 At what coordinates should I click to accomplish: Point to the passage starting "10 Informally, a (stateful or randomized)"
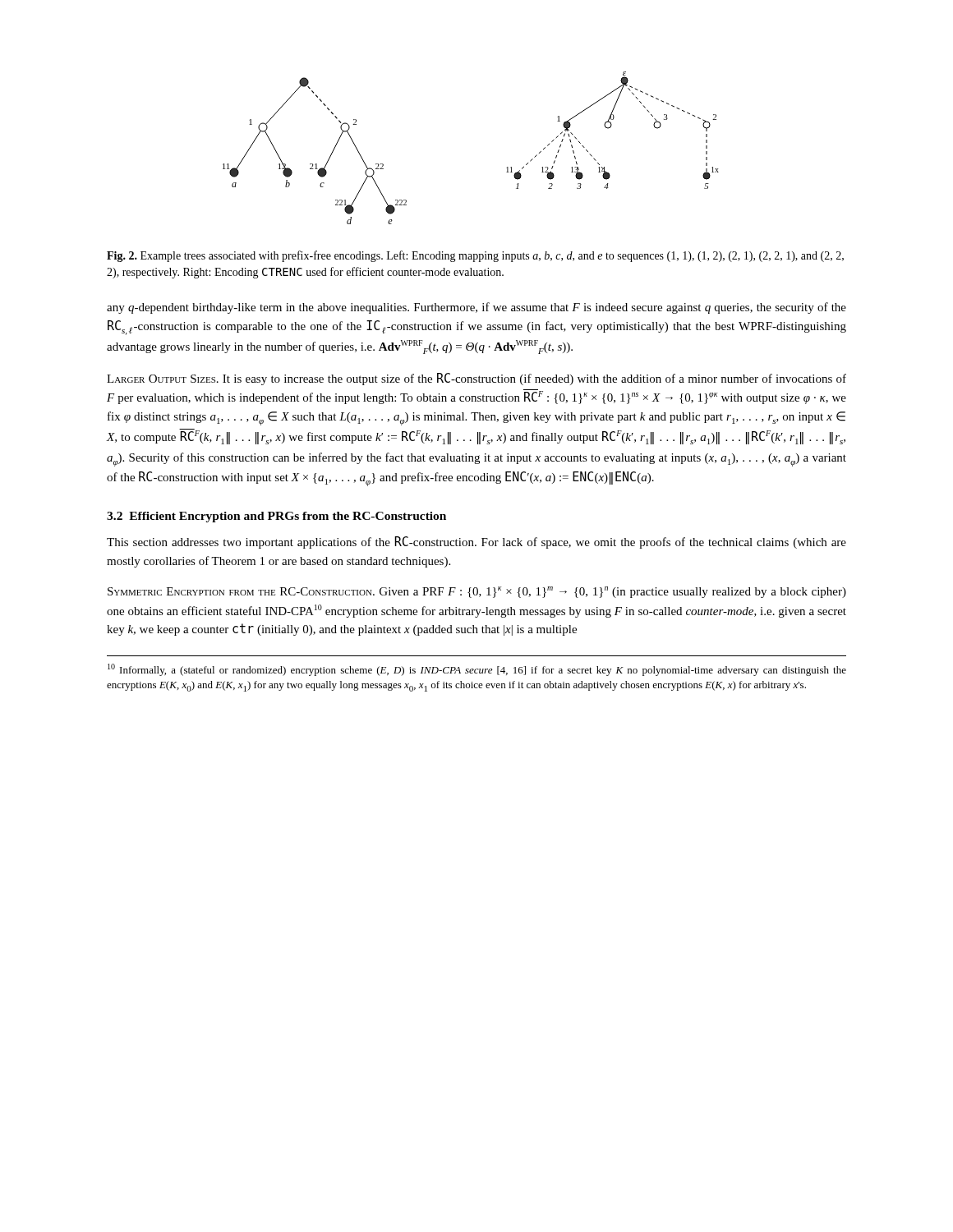pyautogui.click(x=476, y=677)
